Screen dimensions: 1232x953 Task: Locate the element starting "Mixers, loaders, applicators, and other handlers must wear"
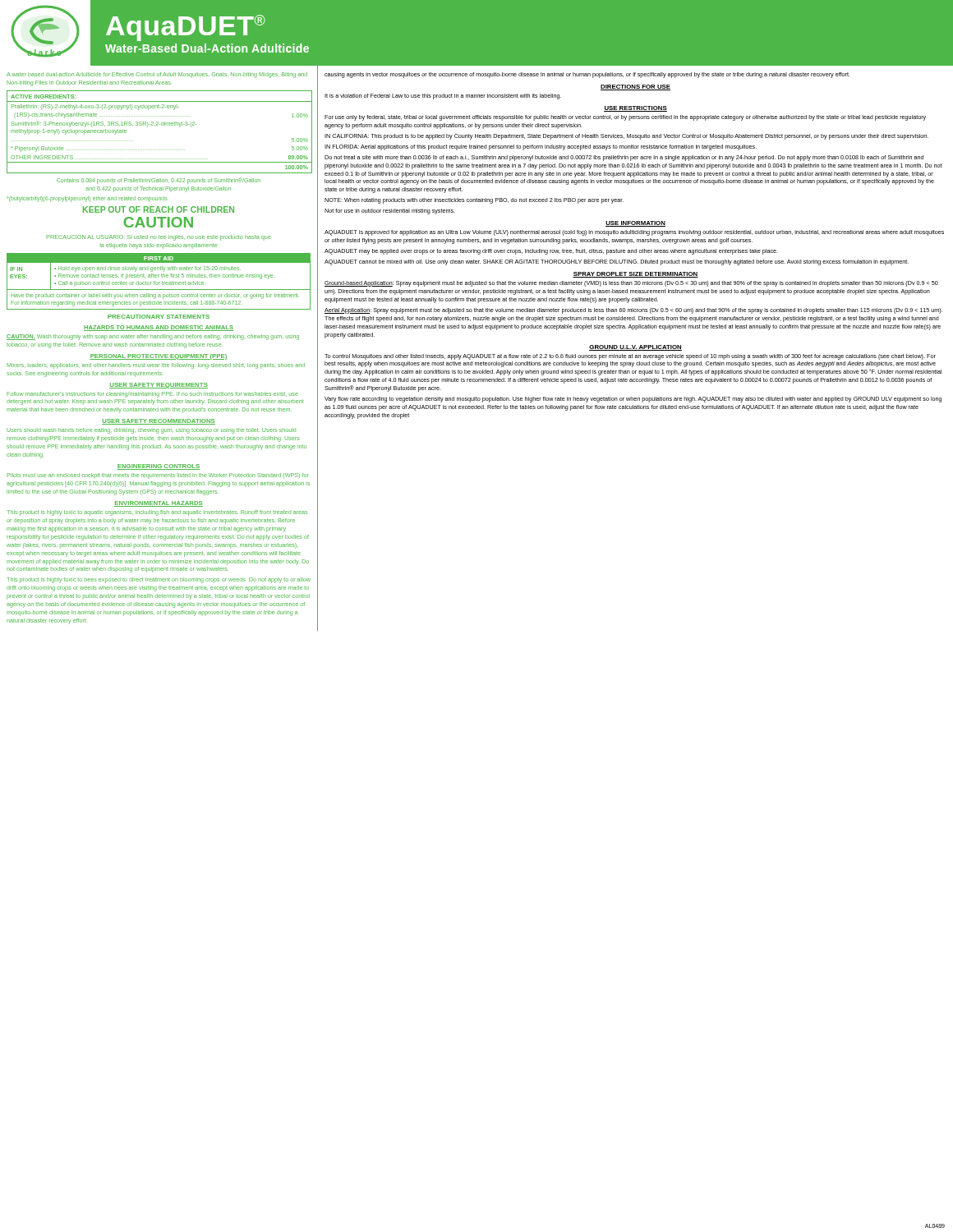(156, 369)
